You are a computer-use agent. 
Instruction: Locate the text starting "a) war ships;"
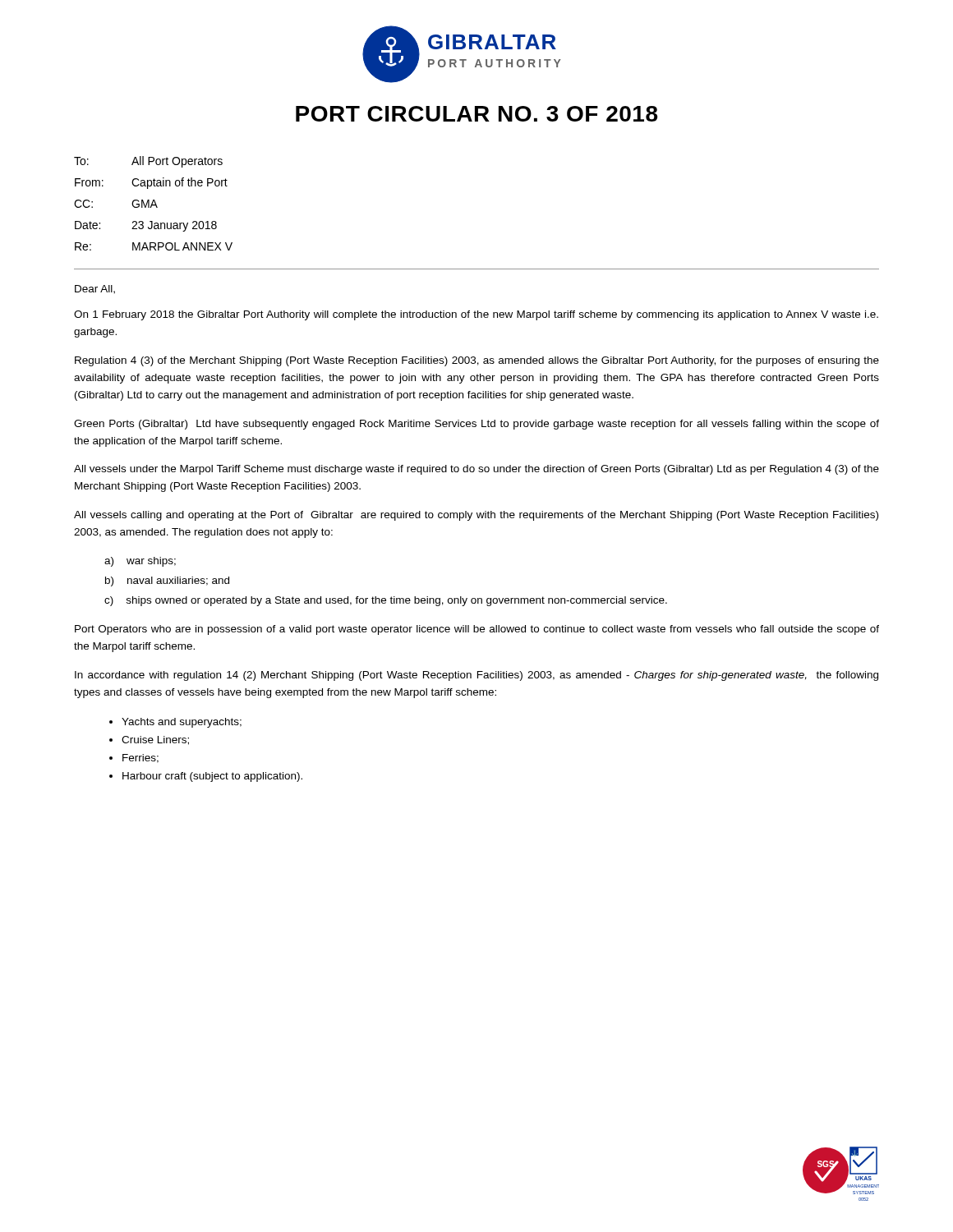pos(148,561)
